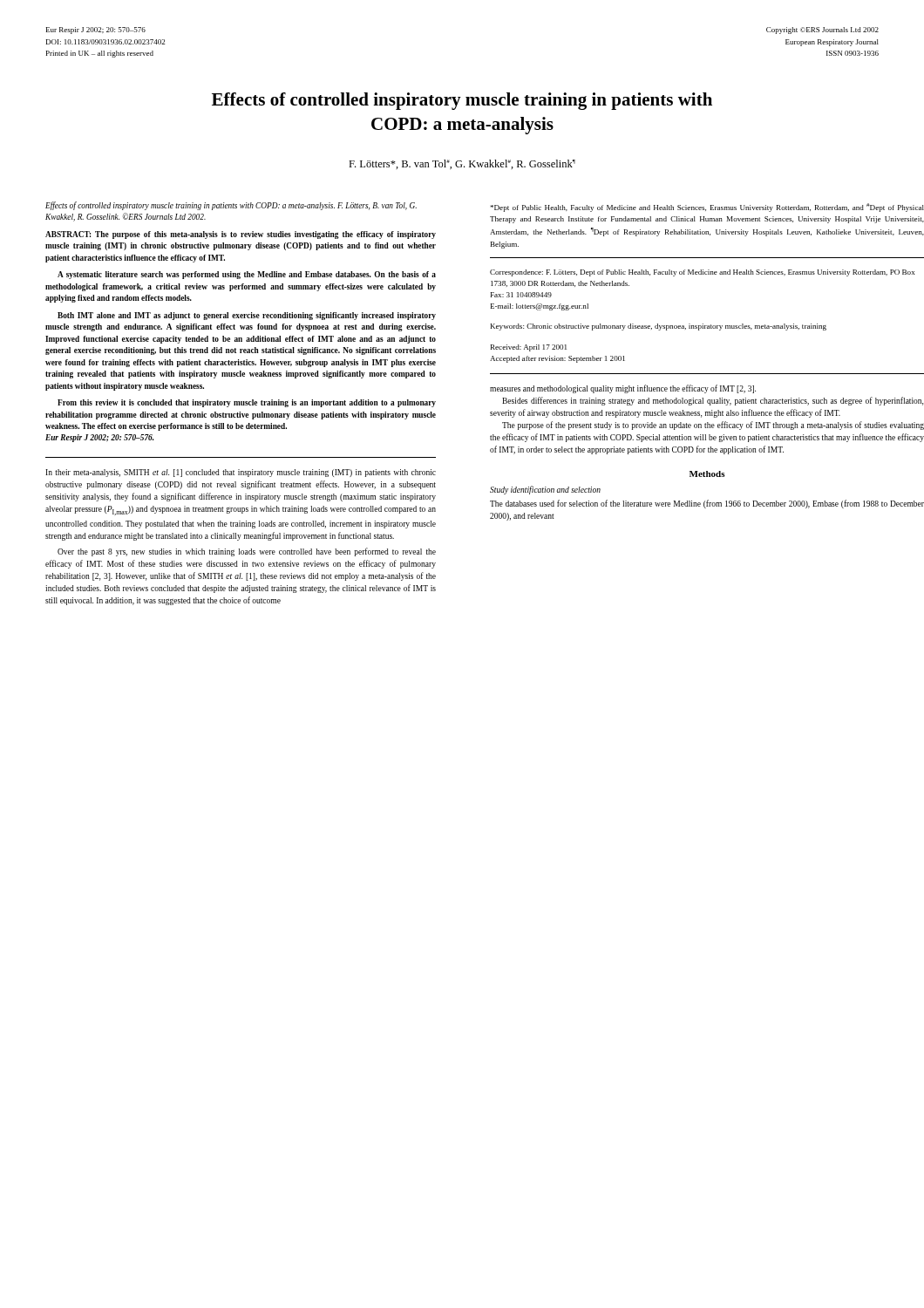Locate the text "Study identification and selection"
Viewport: 924px width, 1308px height.
click(x=545, y=490)
